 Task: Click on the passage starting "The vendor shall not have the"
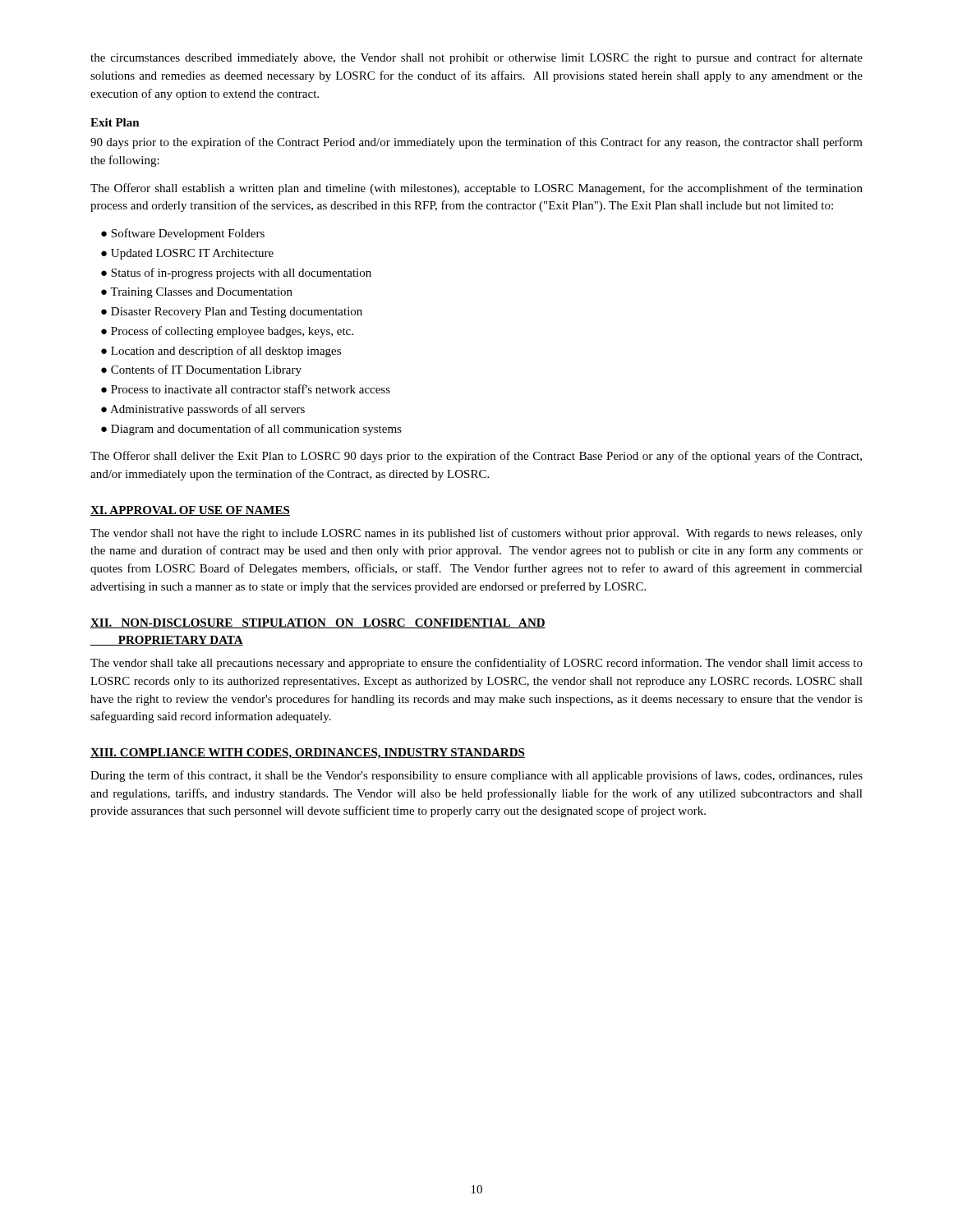click(x=476, y=559)
